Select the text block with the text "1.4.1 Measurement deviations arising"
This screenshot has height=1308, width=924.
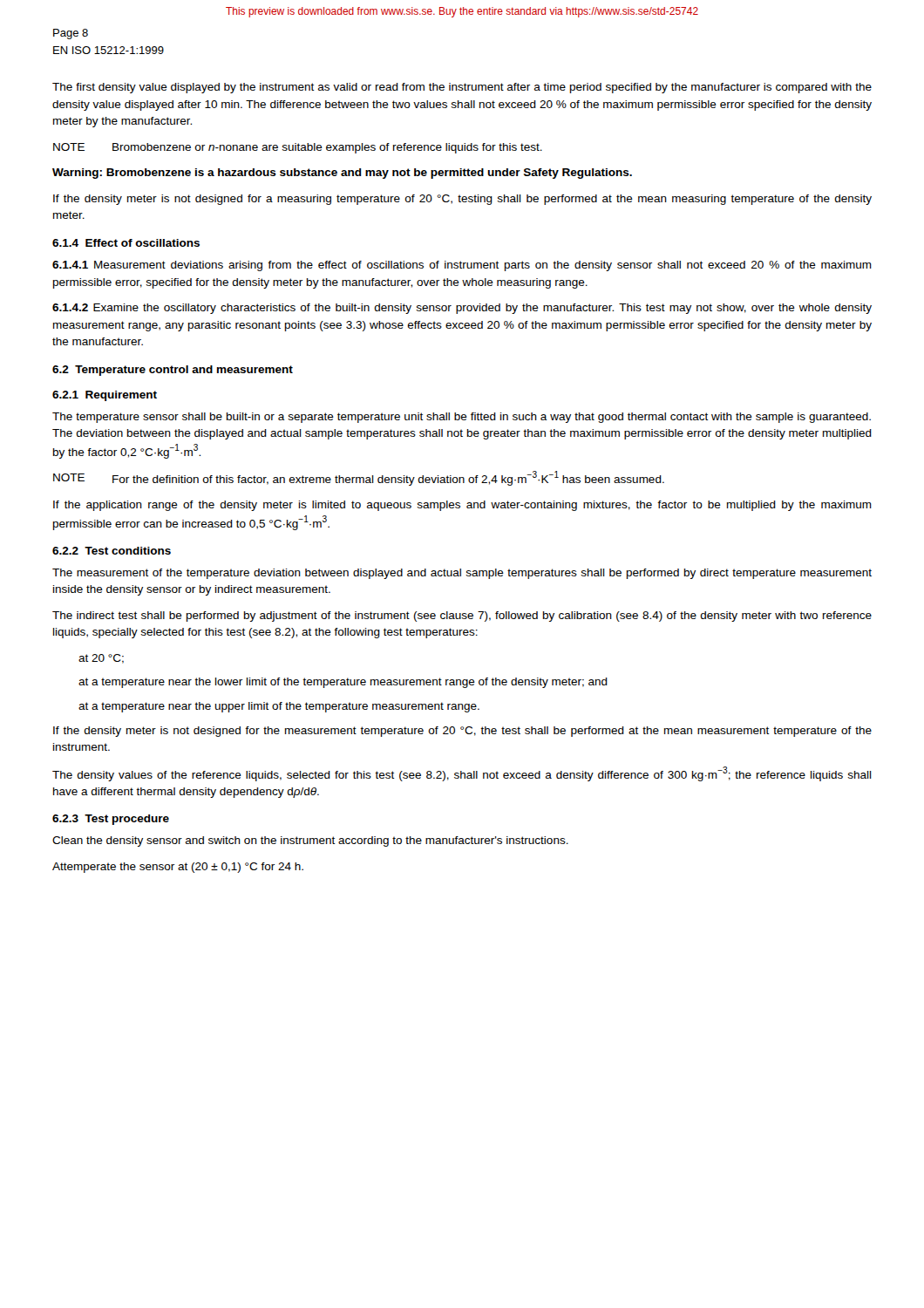click(462, 273)
